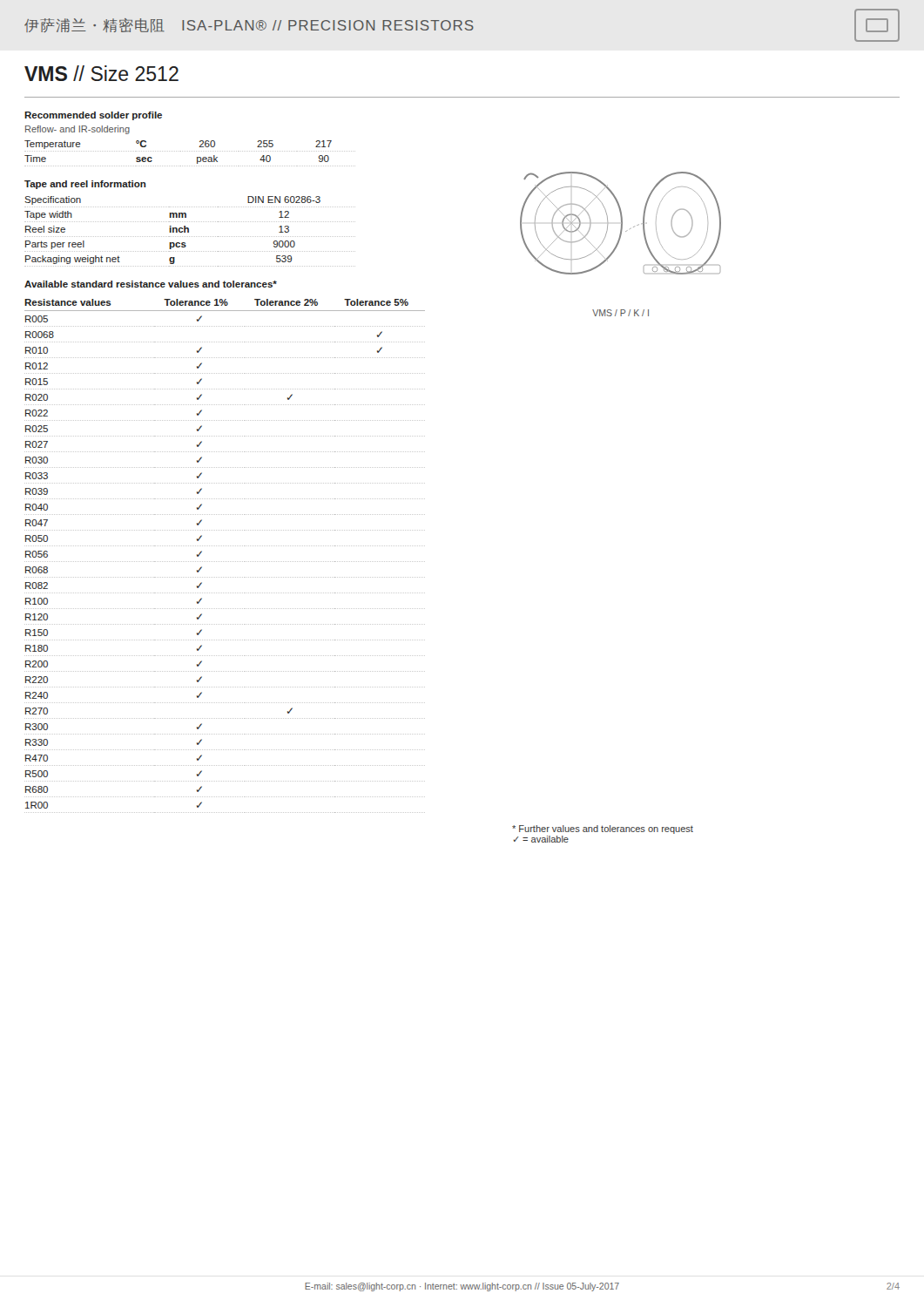This screenshot has width=924, height=1307.
Task: Click on the table containing "Tolerance 2%"
Action: pyautogui.click(x=255, y=554)
